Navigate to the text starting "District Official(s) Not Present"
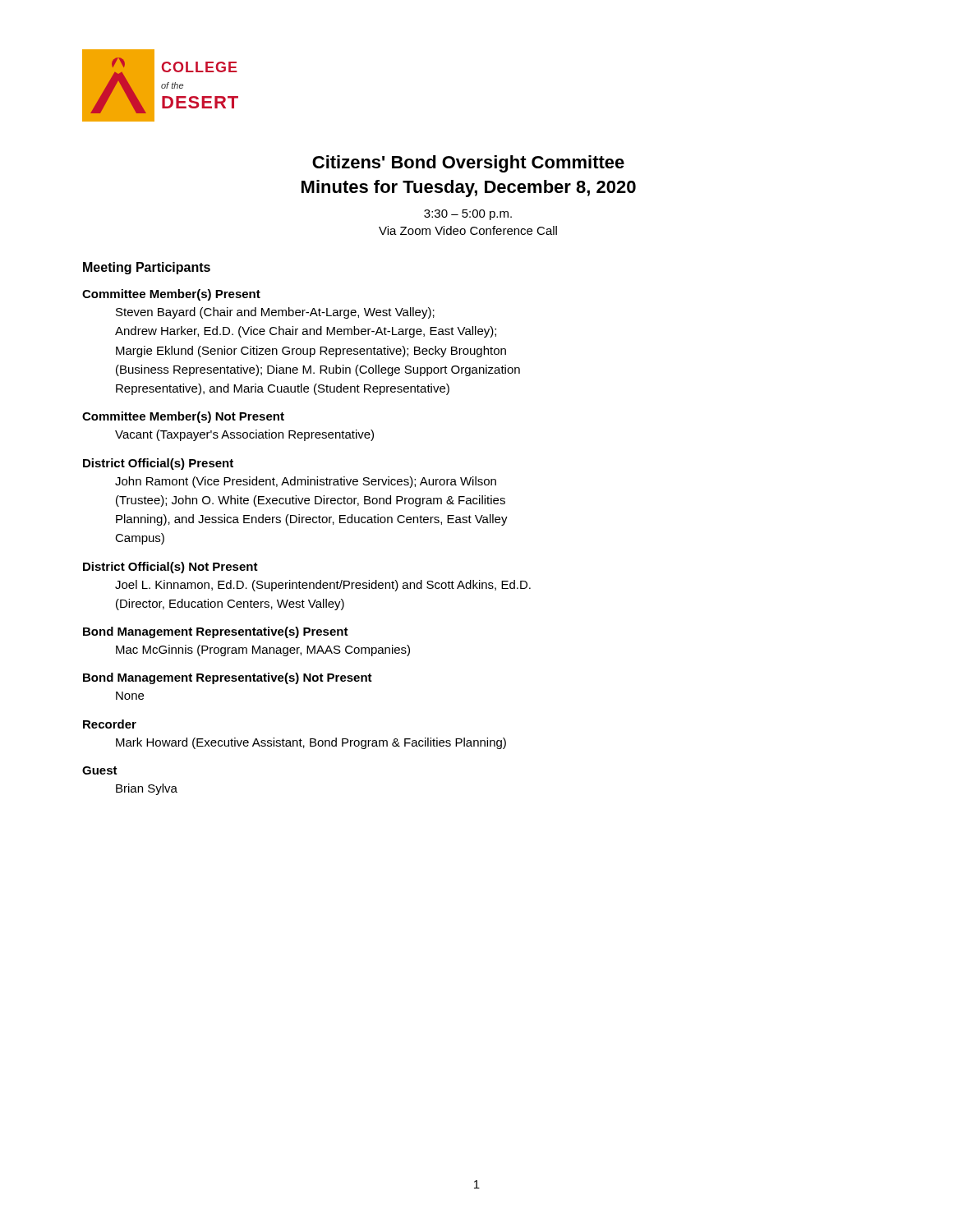The image size is (953, 1232). [x=170, y=566]
